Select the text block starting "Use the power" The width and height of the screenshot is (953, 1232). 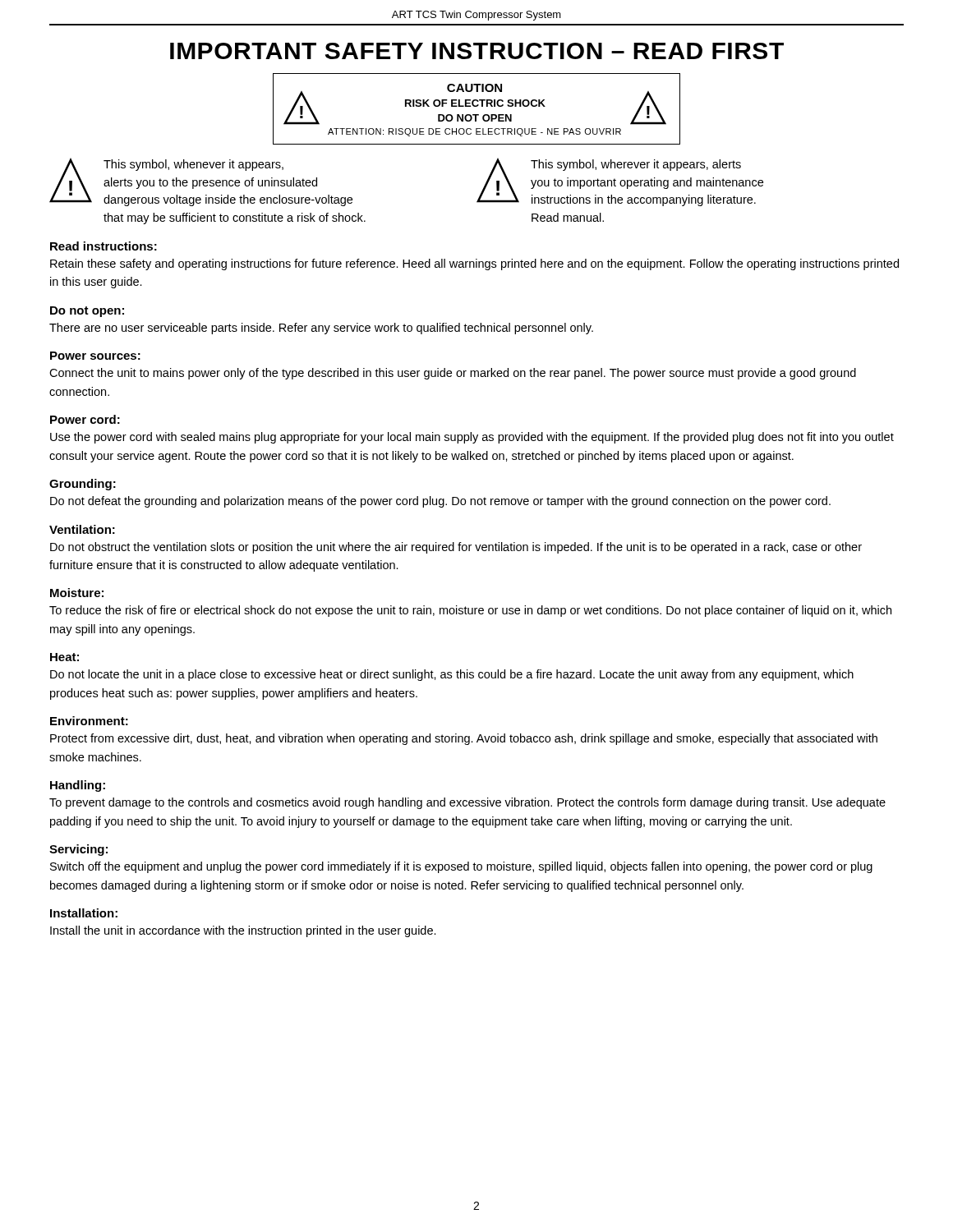471,446
